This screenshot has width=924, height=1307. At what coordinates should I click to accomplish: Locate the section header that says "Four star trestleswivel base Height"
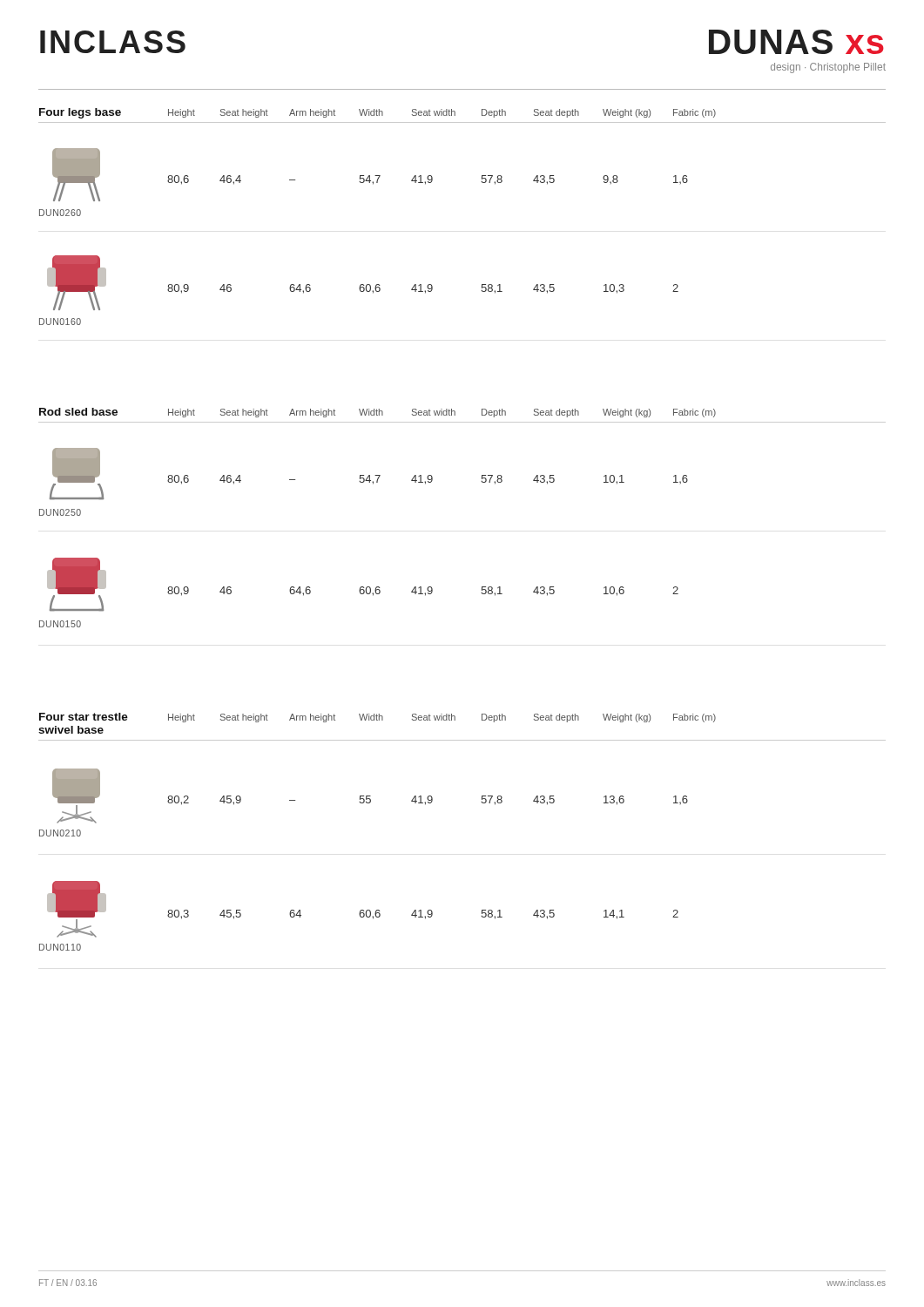coord(386,723)
